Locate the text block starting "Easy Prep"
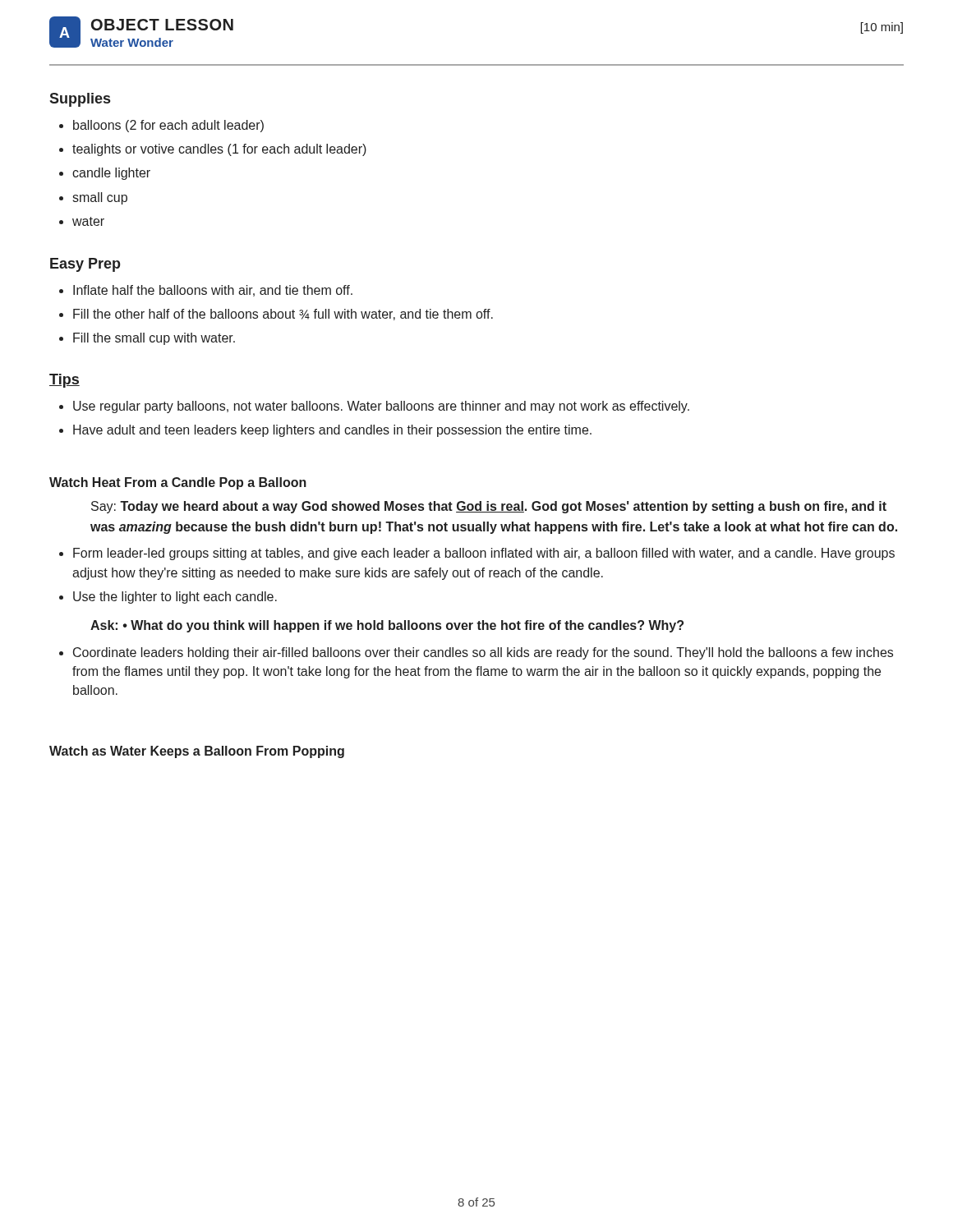Screen dimensions: 1232x953 (85, 264)
